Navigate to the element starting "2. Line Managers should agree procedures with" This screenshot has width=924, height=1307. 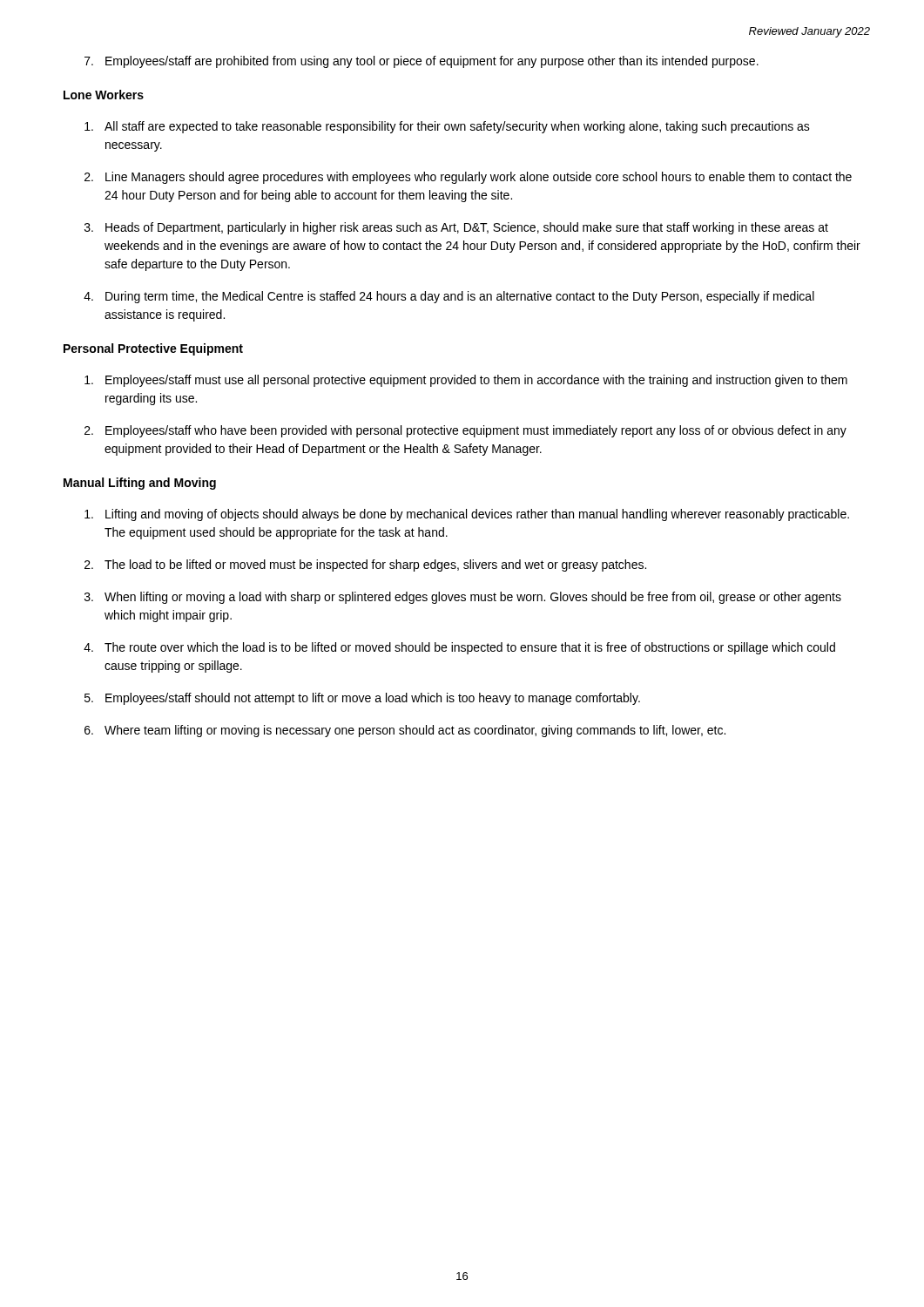click(x=462, y=187)
